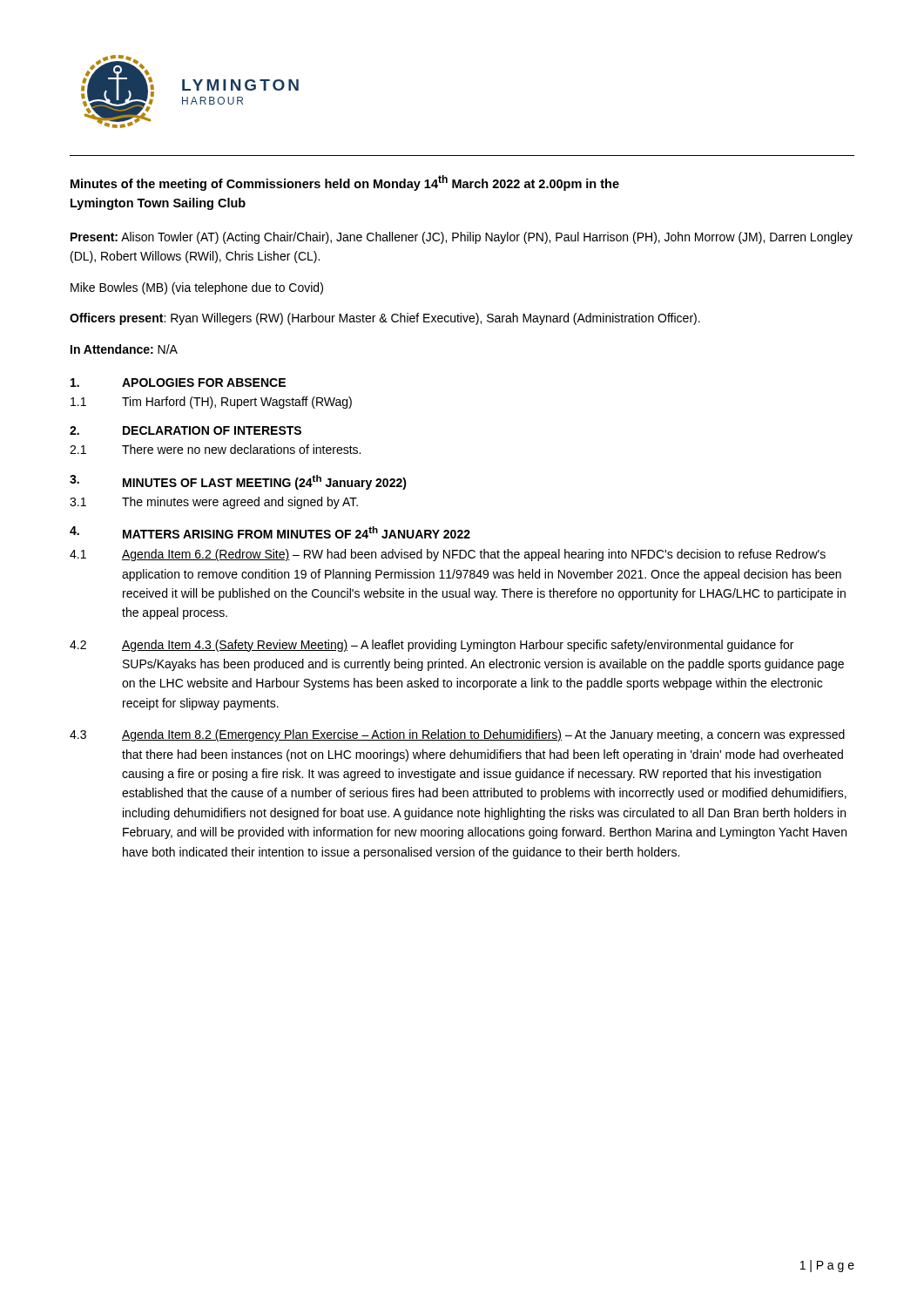The width and height of the screenshot is (924, 1307).
Task: Navigate to the block starting "Officers present: Ryan Willegers (RW) (Harbour Master &"
Action: point(385,318)
